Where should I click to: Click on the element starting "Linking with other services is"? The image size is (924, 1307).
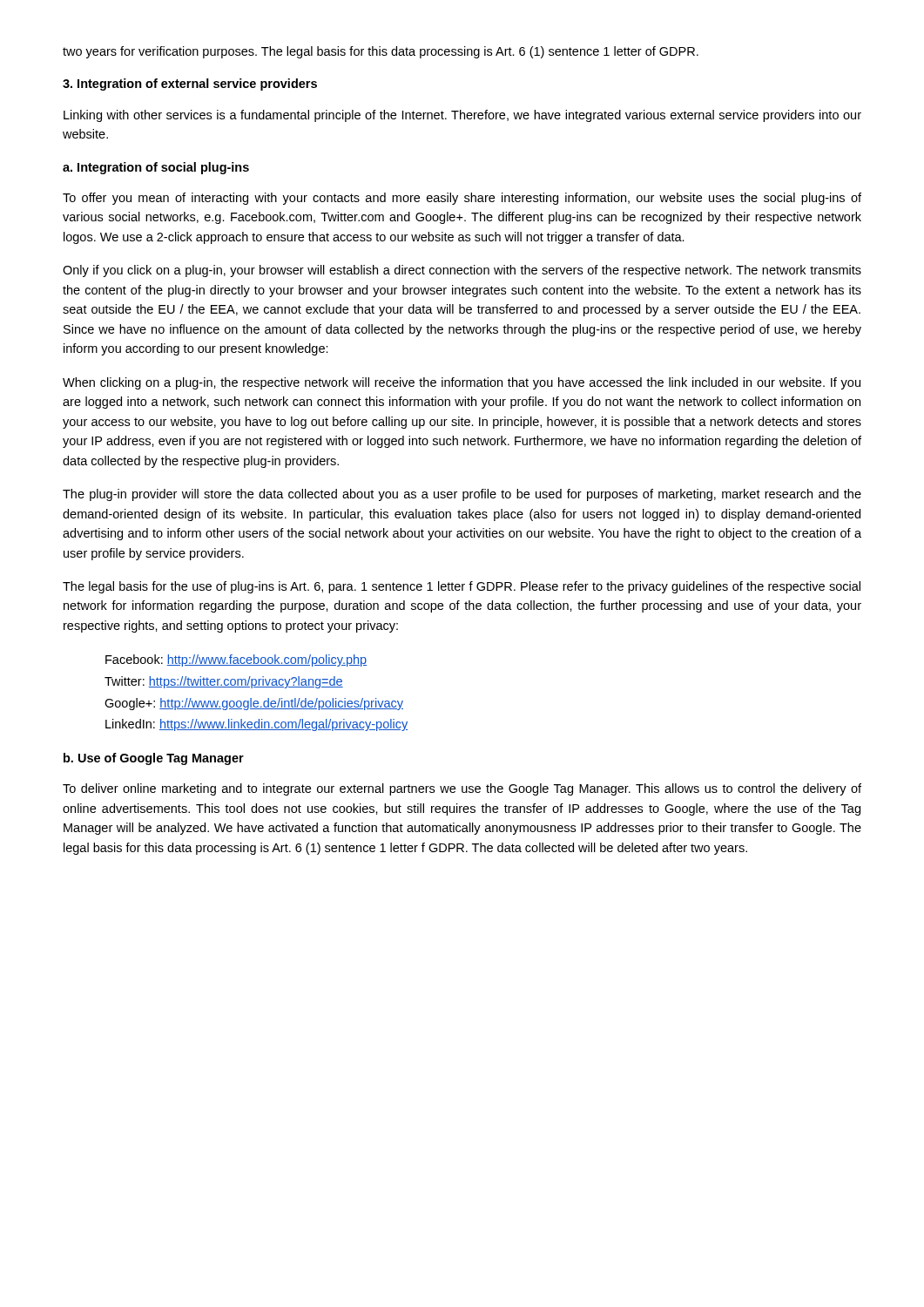462,125
